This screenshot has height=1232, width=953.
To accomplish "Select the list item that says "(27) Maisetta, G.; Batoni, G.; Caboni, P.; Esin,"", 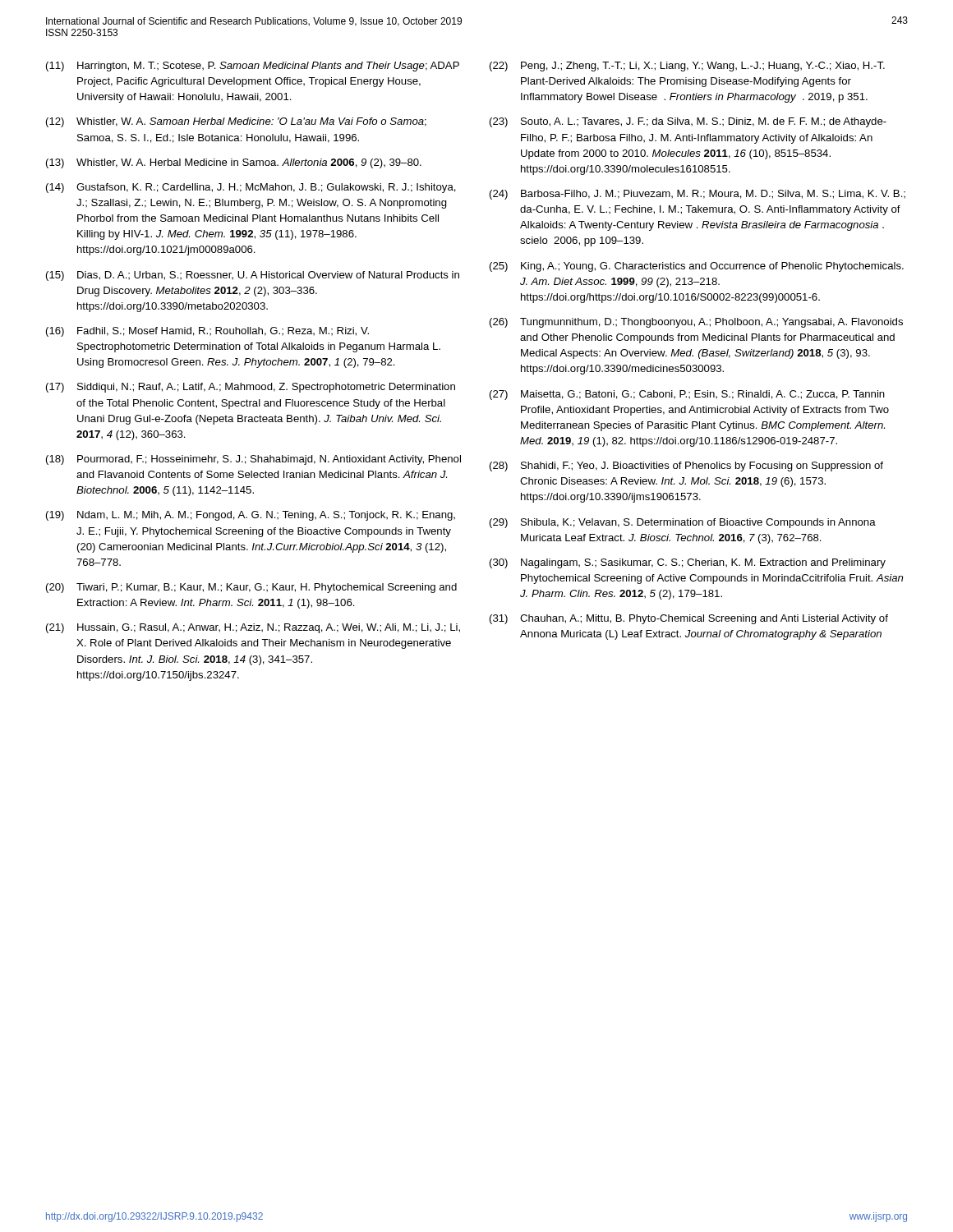I will (698, 417).
